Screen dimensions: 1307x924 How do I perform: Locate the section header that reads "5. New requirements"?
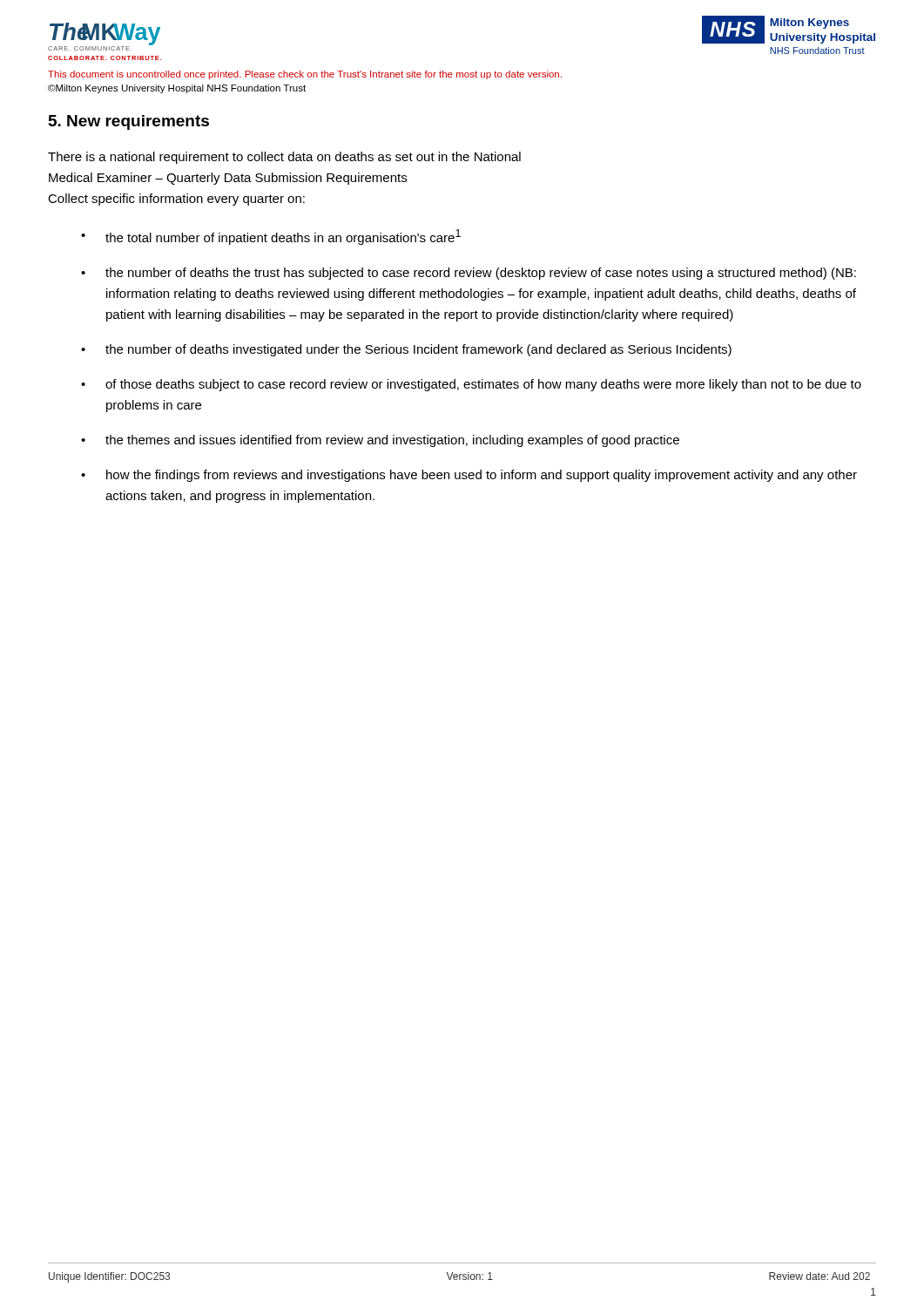(129, 121)
